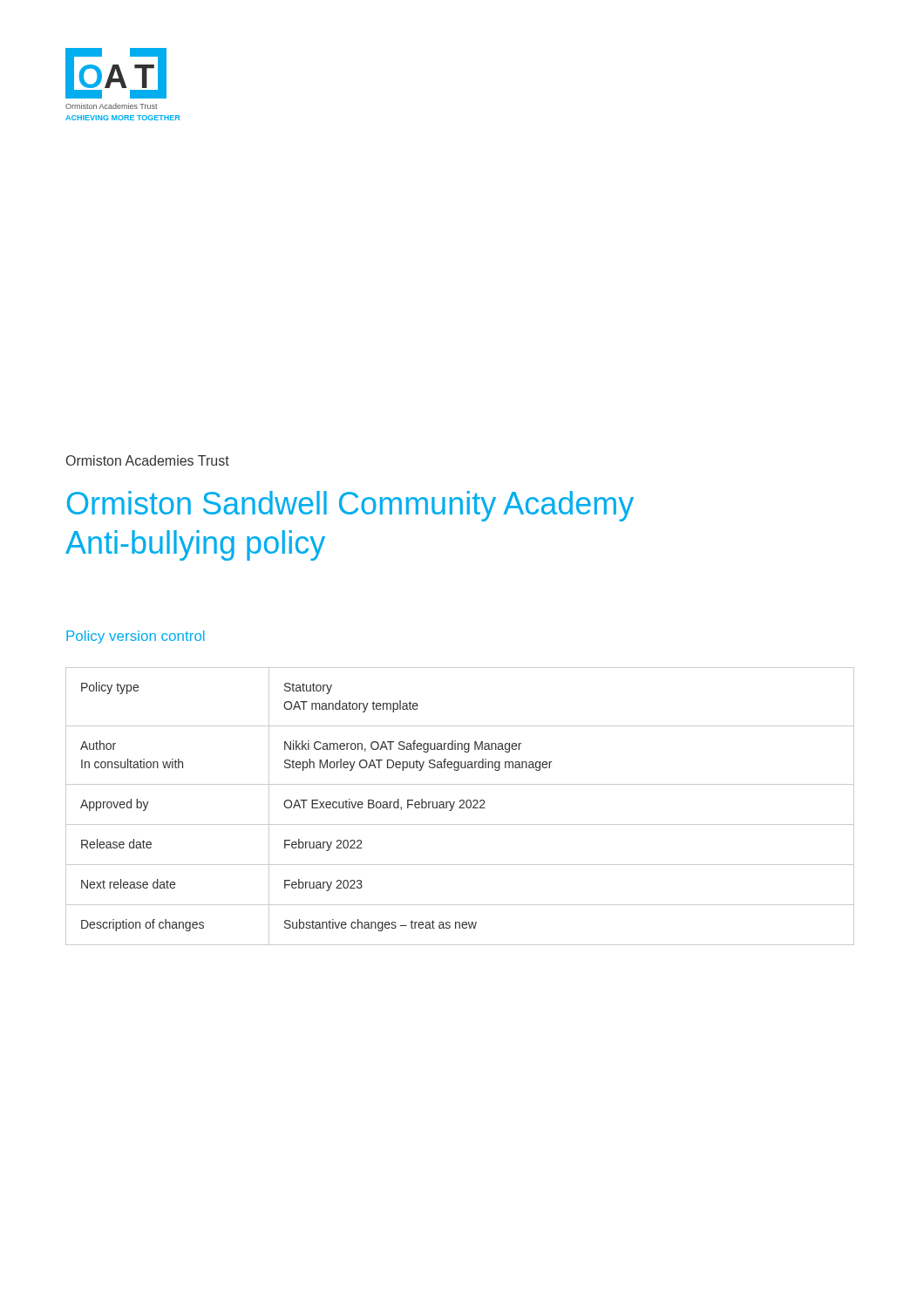Image resolution: width=924 pixels, height=1308 pixels.
Task: Click on the text that says "Ormiston Academies Trust"
Action: (x=147, y=461)
